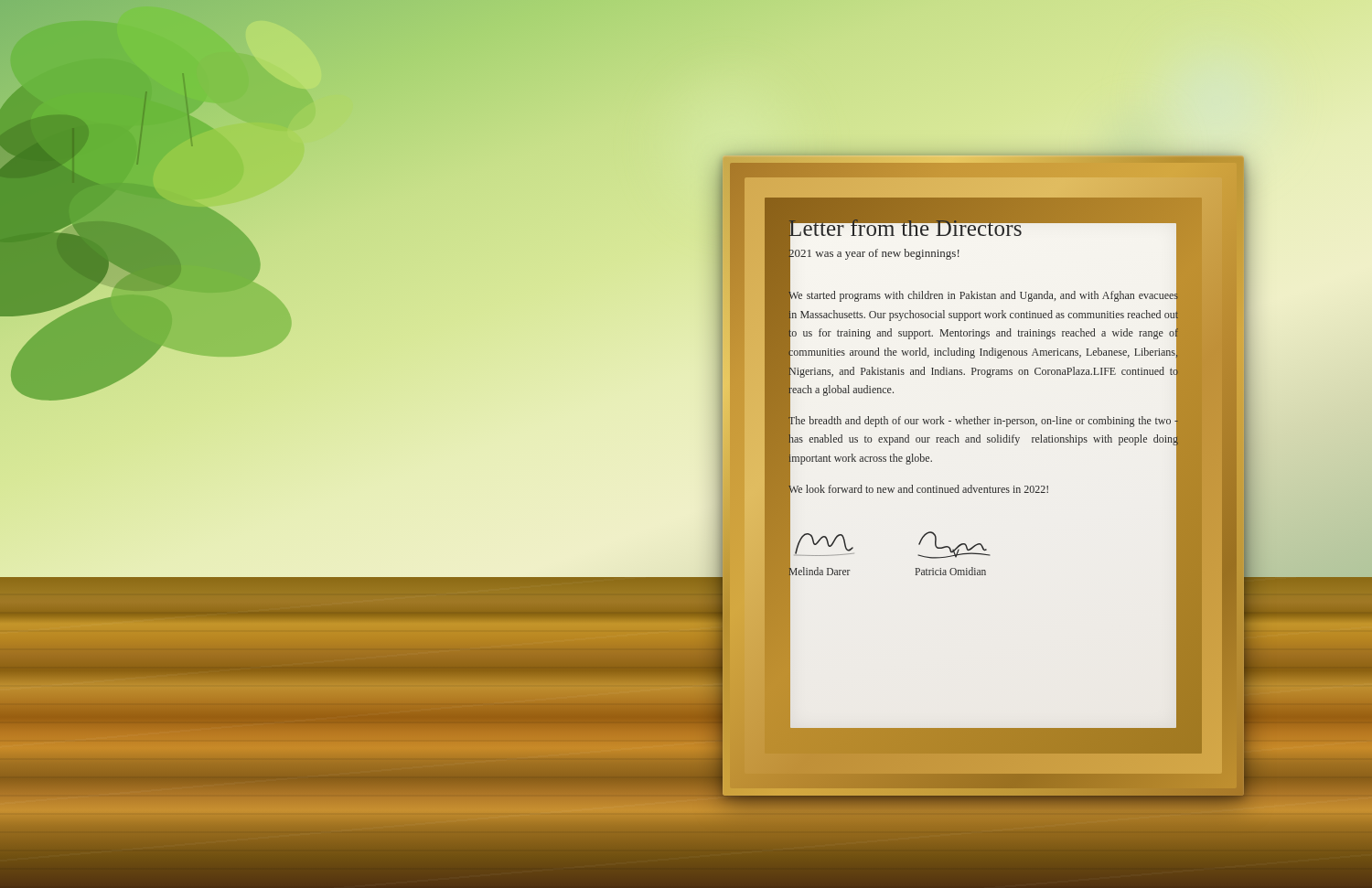
Task: Click on the title with the text "Letter from the Directors"
Action: (905, 228)
